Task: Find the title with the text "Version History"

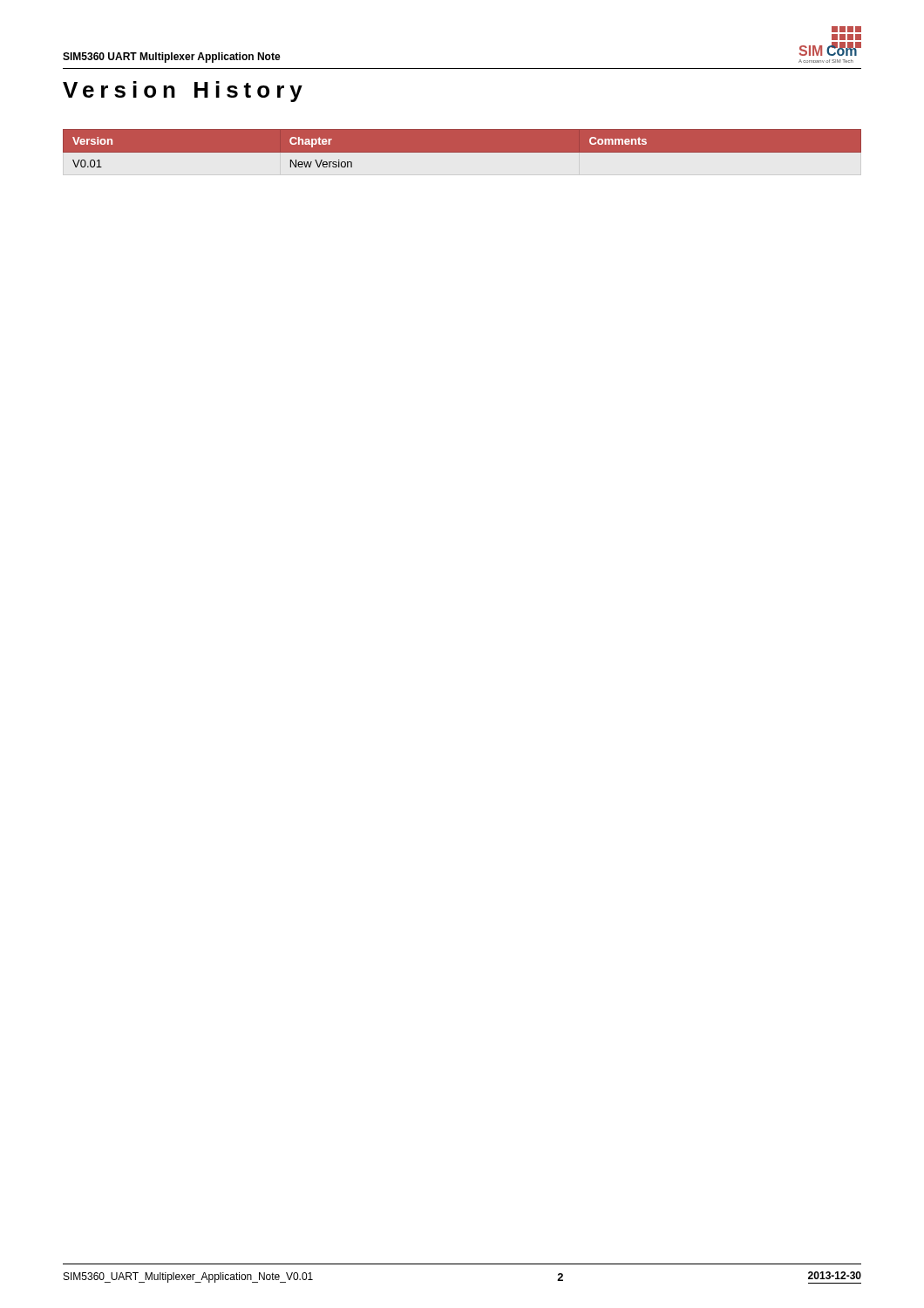Action: pos(185,90)
